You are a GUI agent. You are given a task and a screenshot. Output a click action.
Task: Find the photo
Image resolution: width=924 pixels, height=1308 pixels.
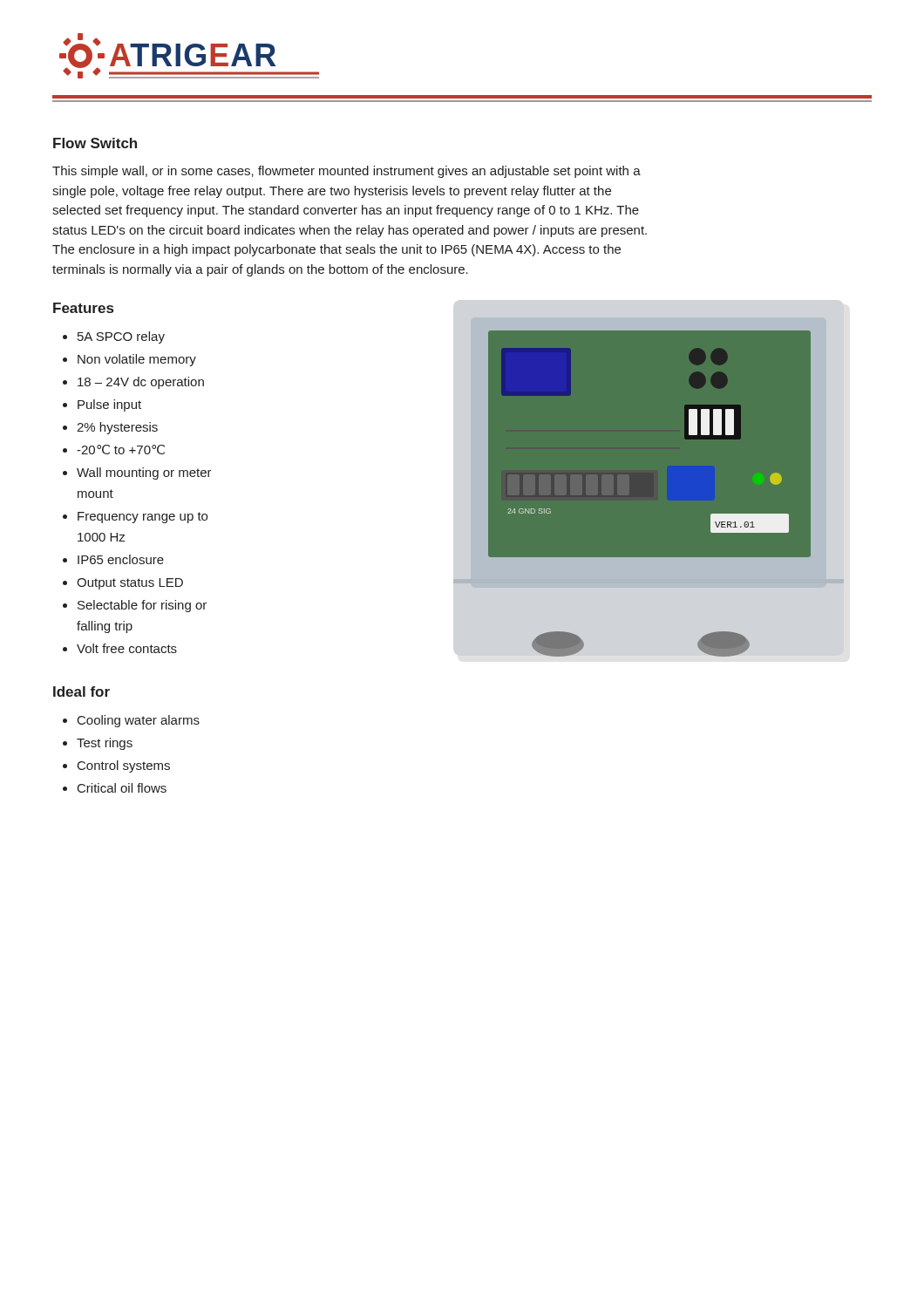point(654,484)
